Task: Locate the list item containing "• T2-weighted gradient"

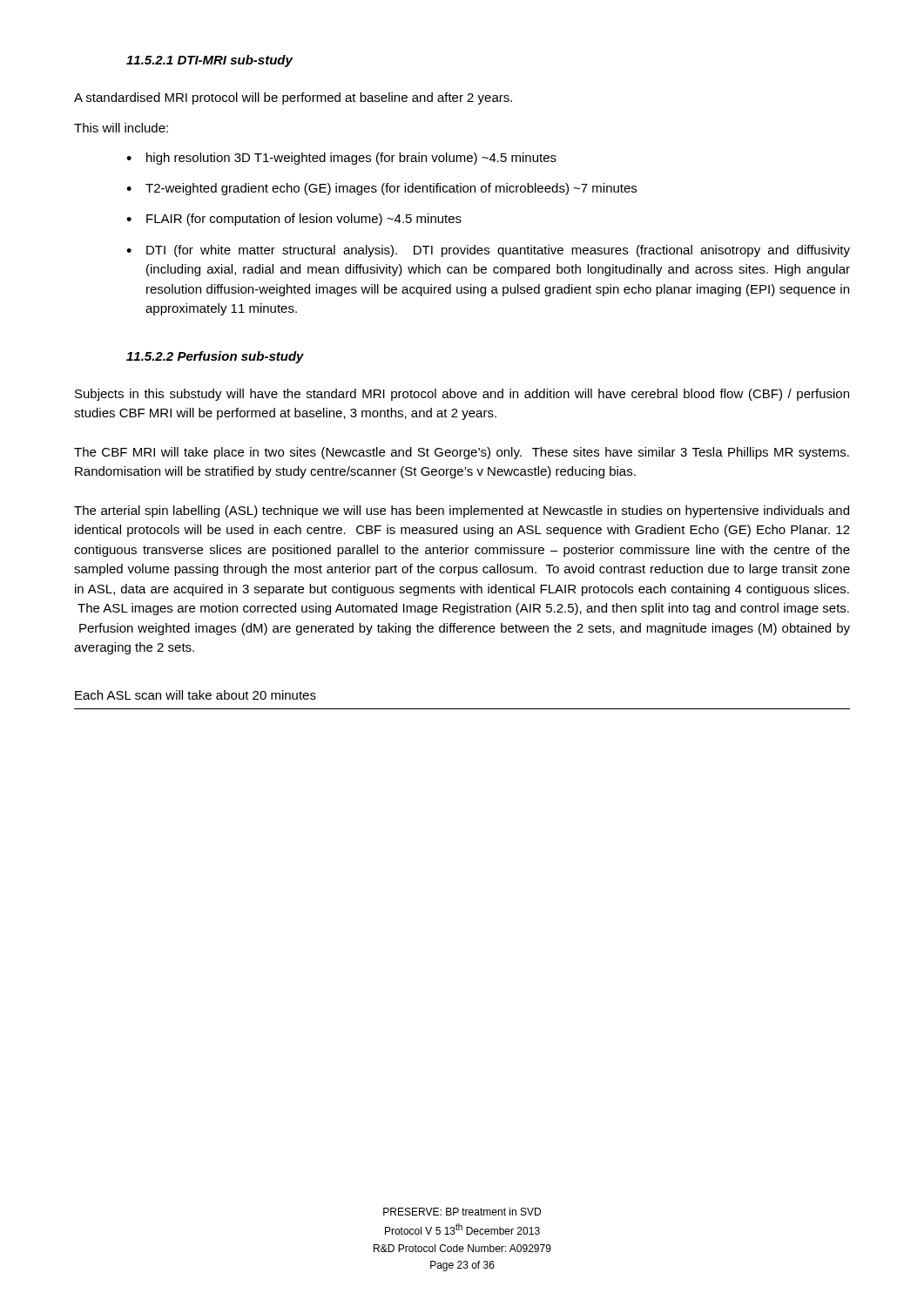Action: (488, 190)
